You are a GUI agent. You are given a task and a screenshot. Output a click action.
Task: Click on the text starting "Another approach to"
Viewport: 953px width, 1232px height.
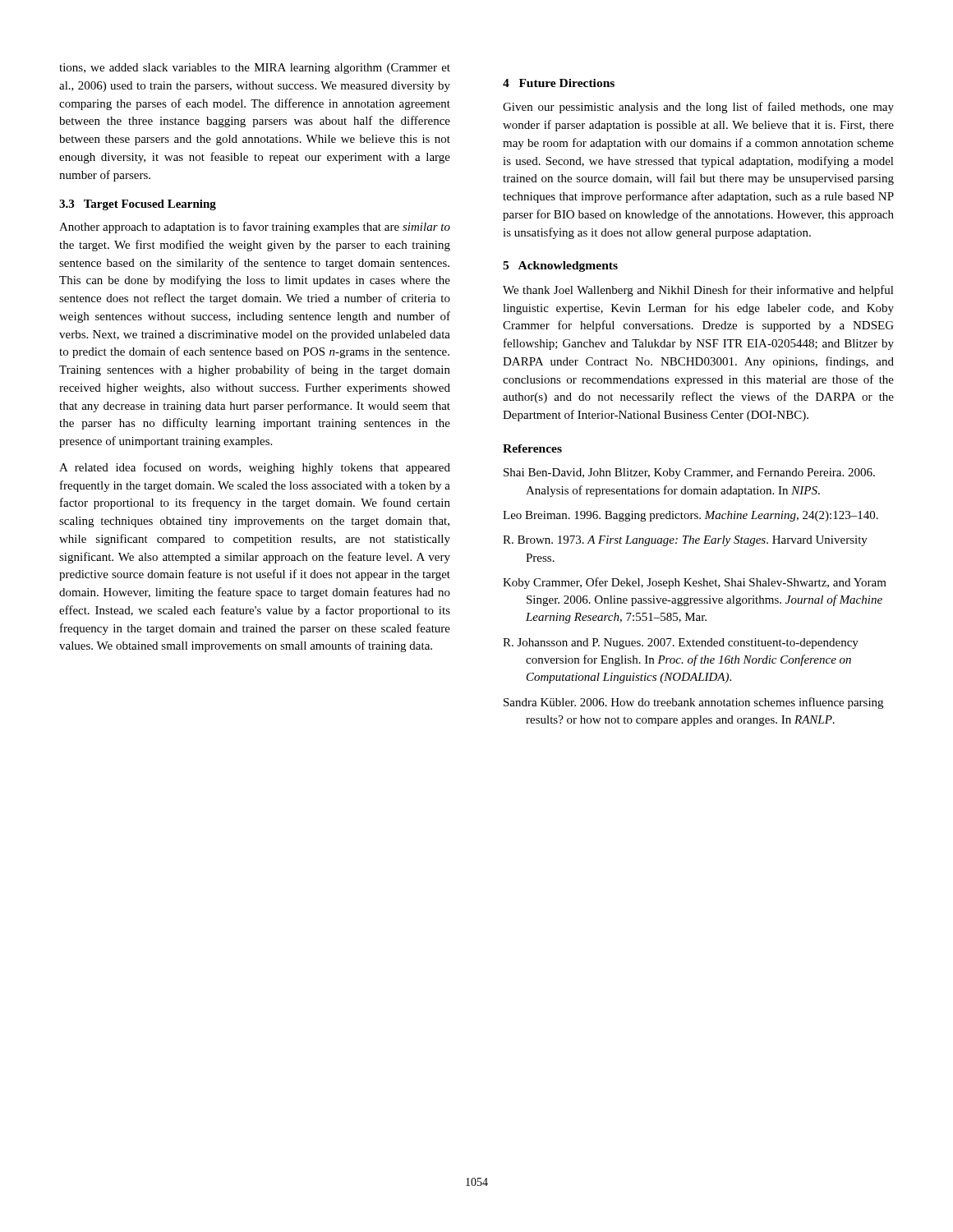255,437
